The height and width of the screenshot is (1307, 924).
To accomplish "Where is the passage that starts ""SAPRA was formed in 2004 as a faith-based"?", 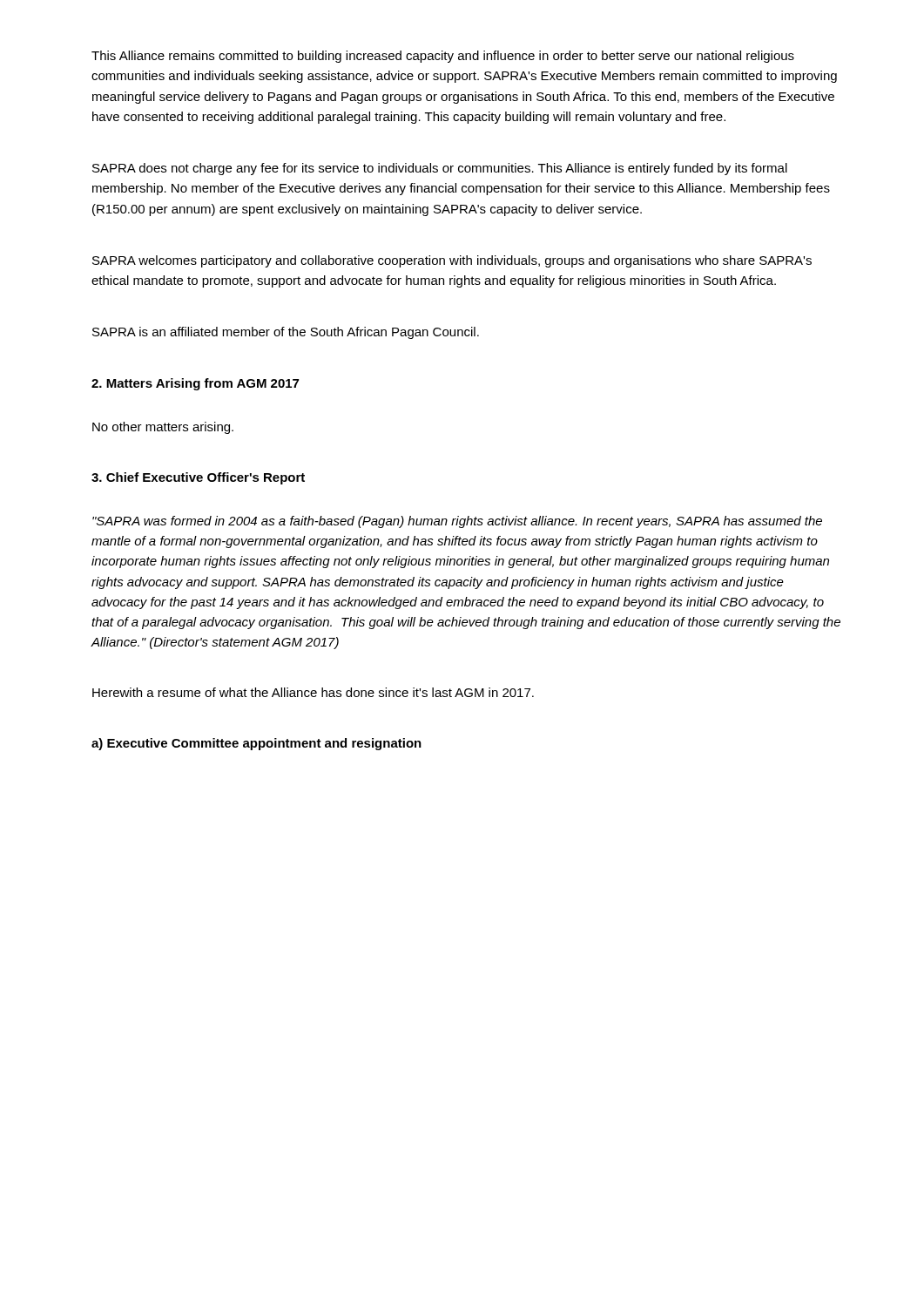I will pyautogui.click(x=466, y=581).
